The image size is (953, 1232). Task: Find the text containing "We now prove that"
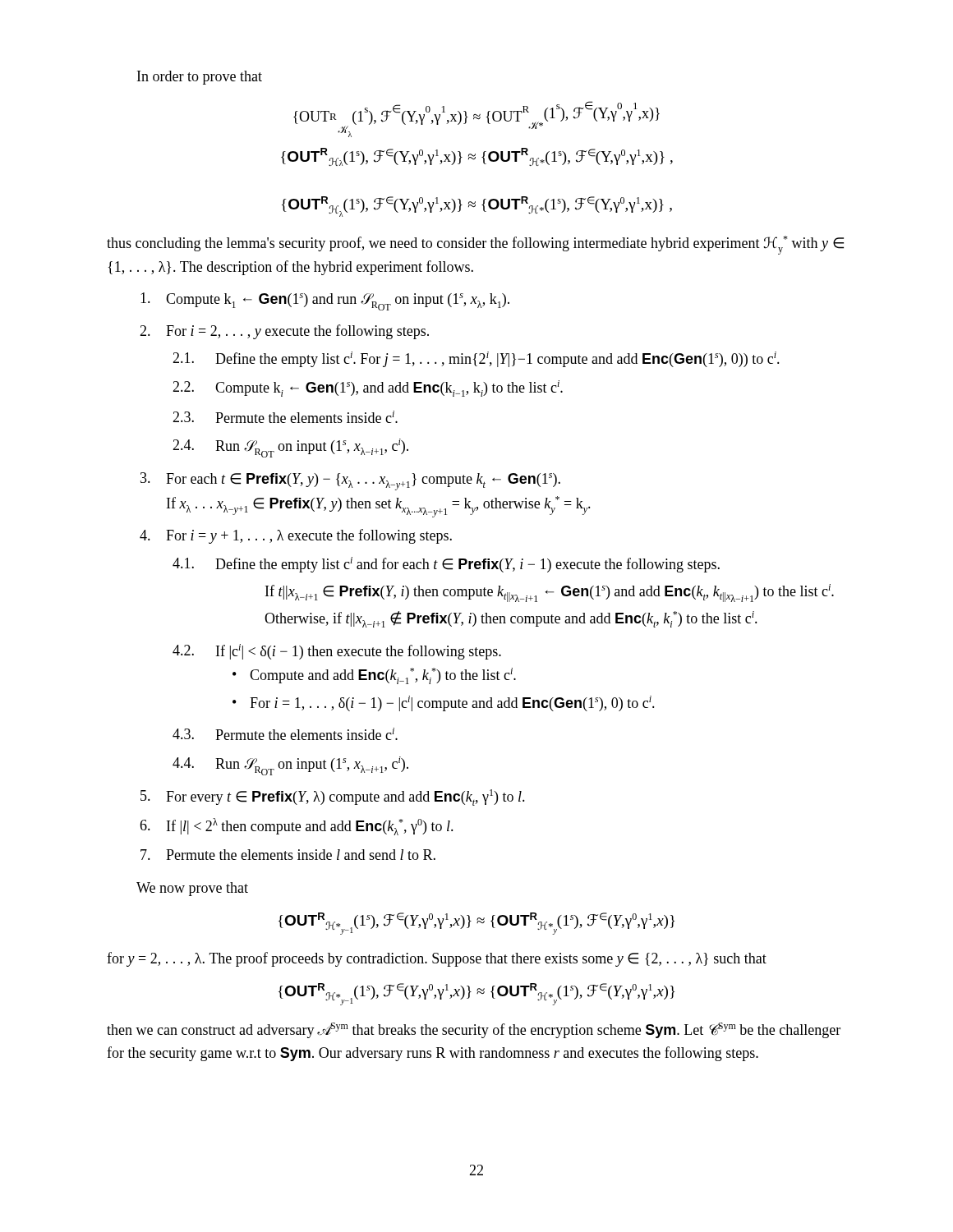tap(192, 888)
